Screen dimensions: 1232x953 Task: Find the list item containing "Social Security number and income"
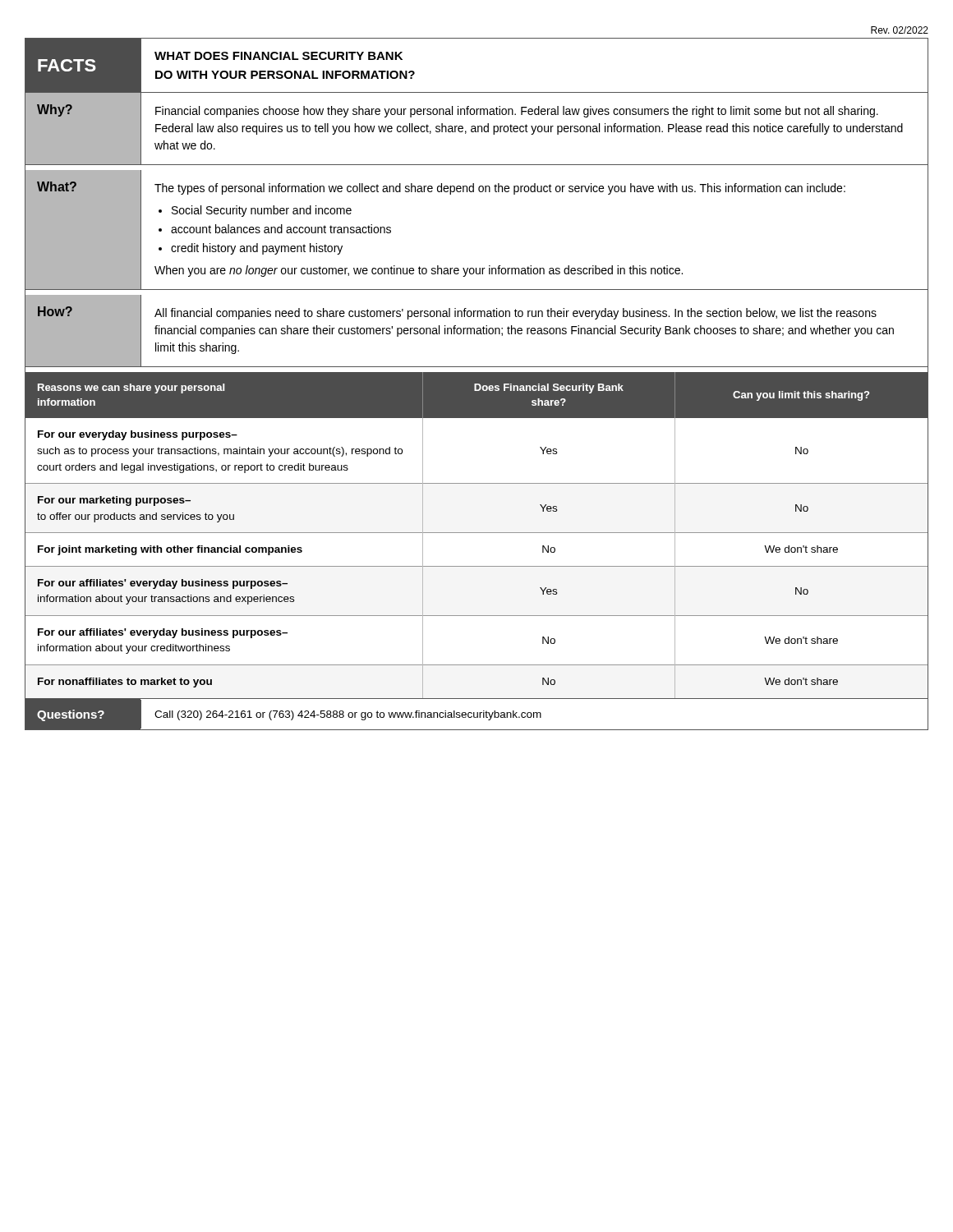pyautogui.click(x=261, y=210)
